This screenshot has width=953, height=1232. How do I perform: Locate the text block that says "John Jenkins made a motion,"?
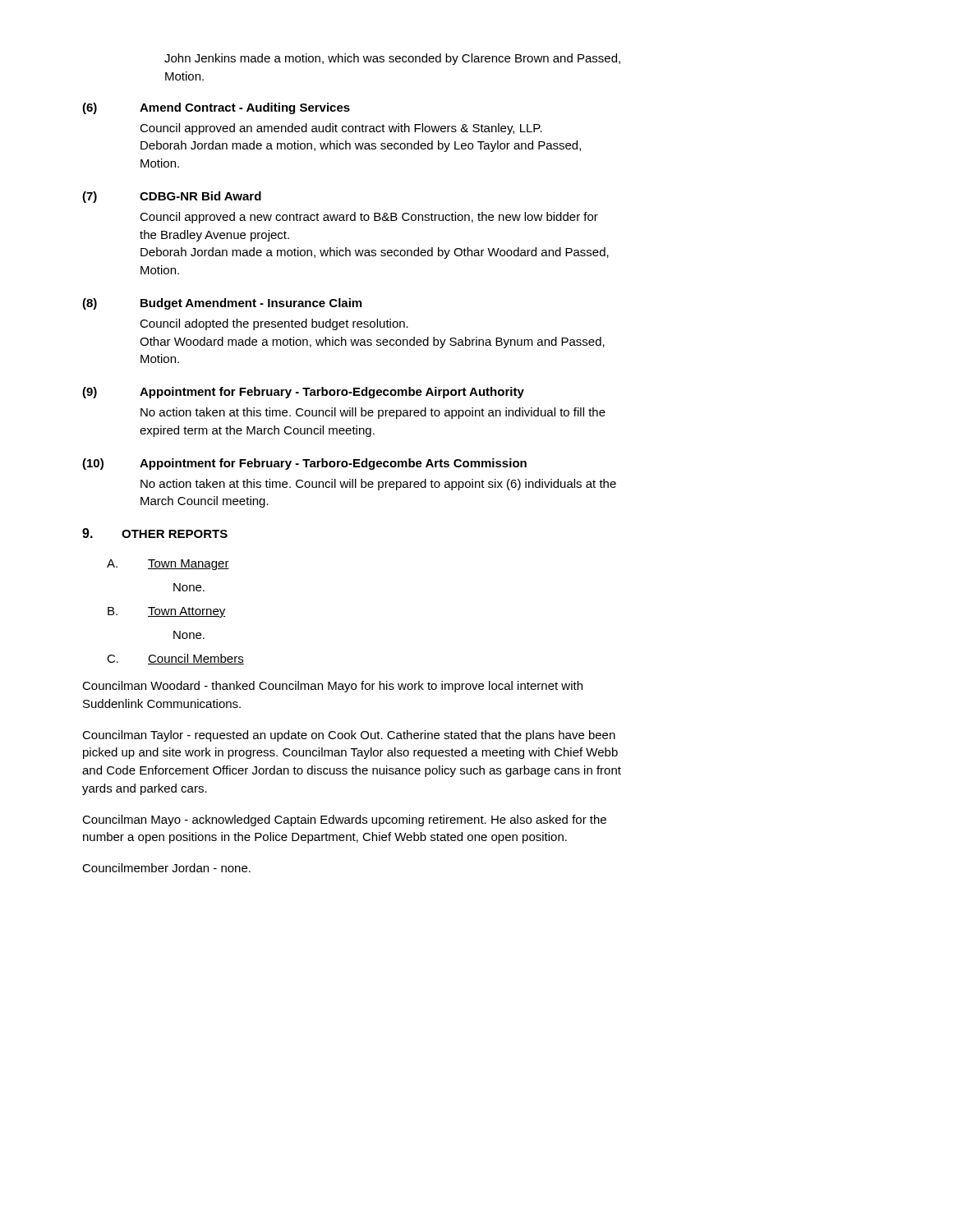(393, 67)
